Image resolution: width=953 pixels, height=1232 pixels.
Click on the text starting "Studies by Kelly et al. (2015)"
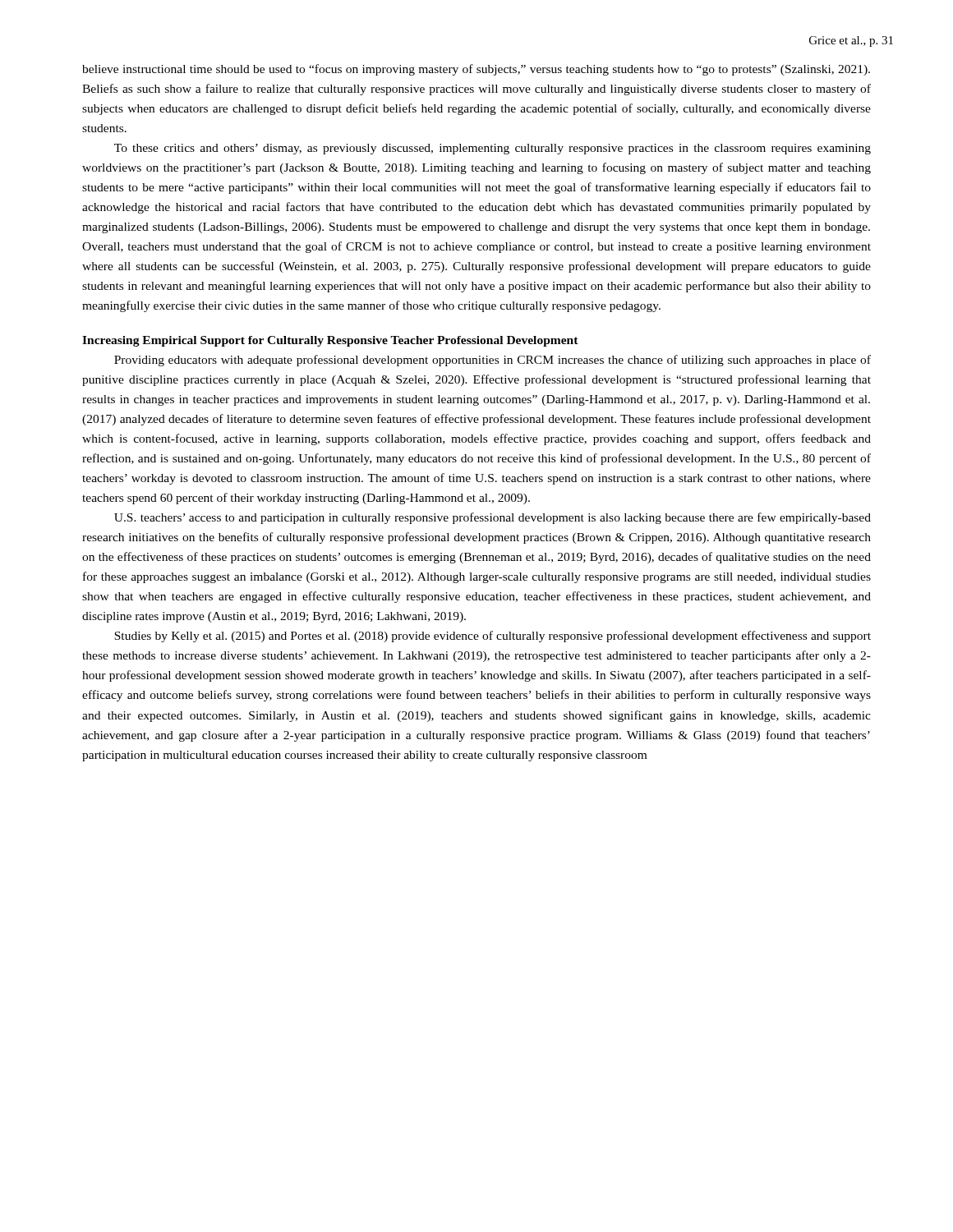pos(476,695)
